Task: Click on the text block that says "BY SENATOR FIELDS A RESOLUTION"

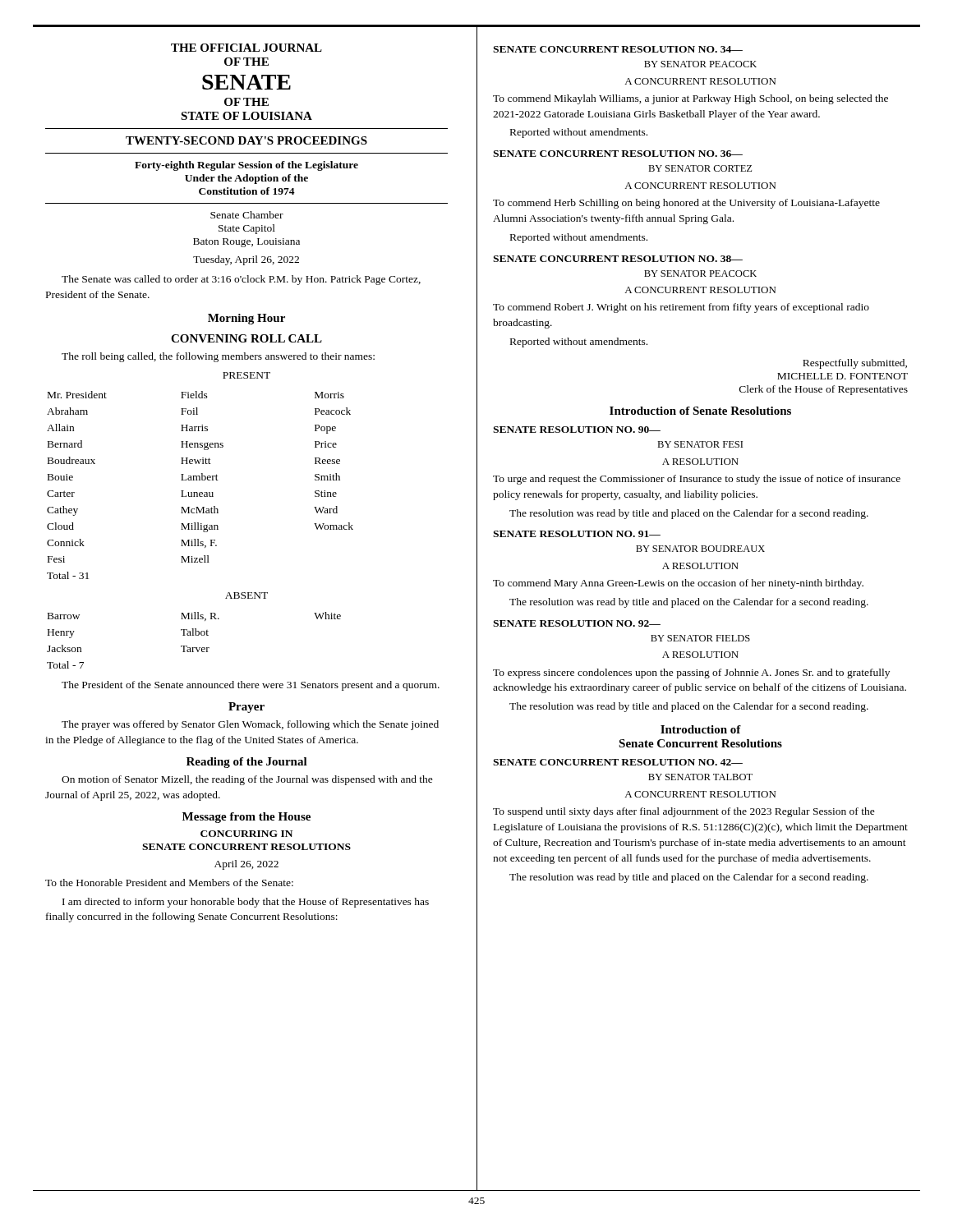Action: pos(700,664)
